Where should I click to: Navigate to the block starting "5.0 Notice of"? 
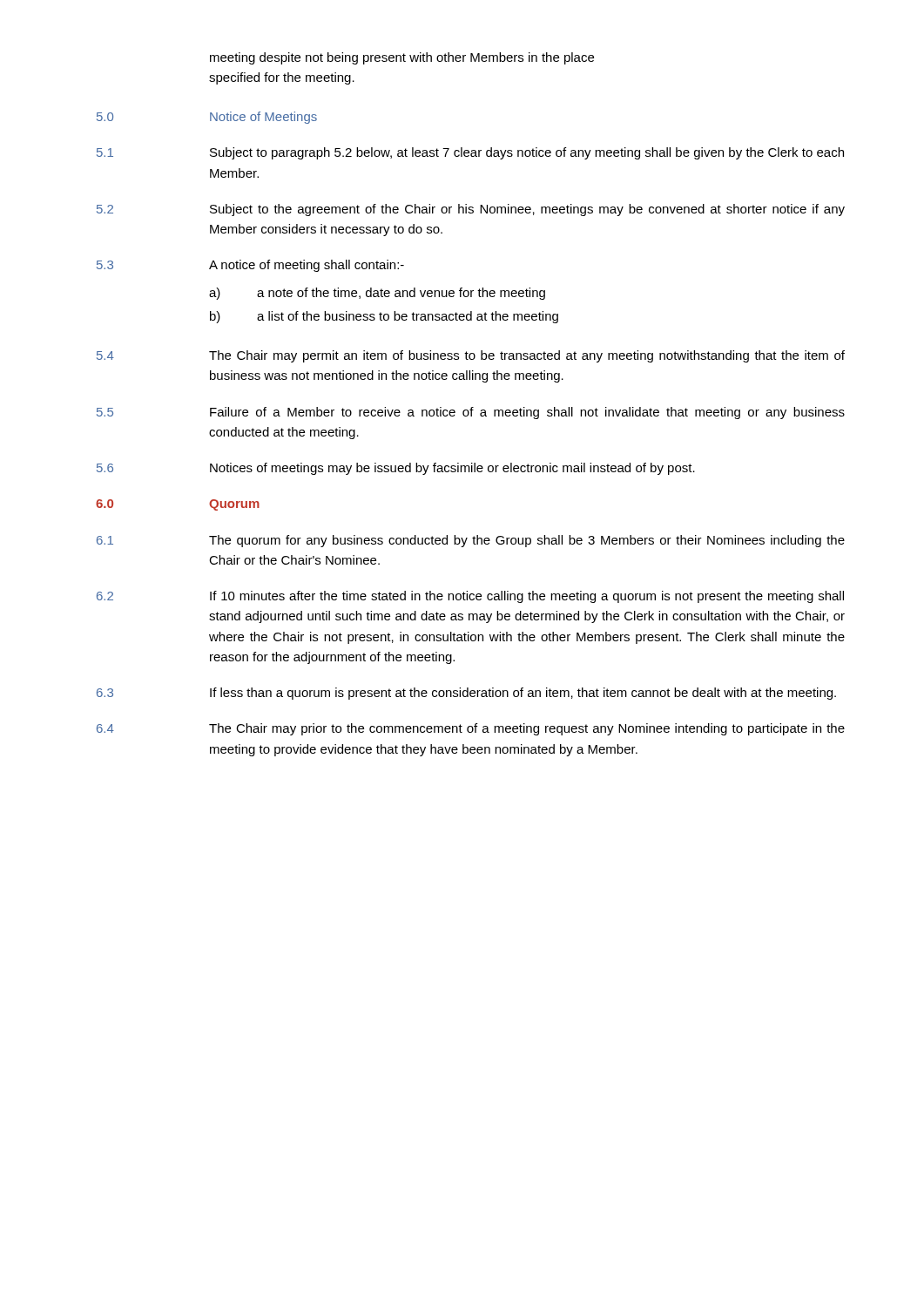coord(207,116)
